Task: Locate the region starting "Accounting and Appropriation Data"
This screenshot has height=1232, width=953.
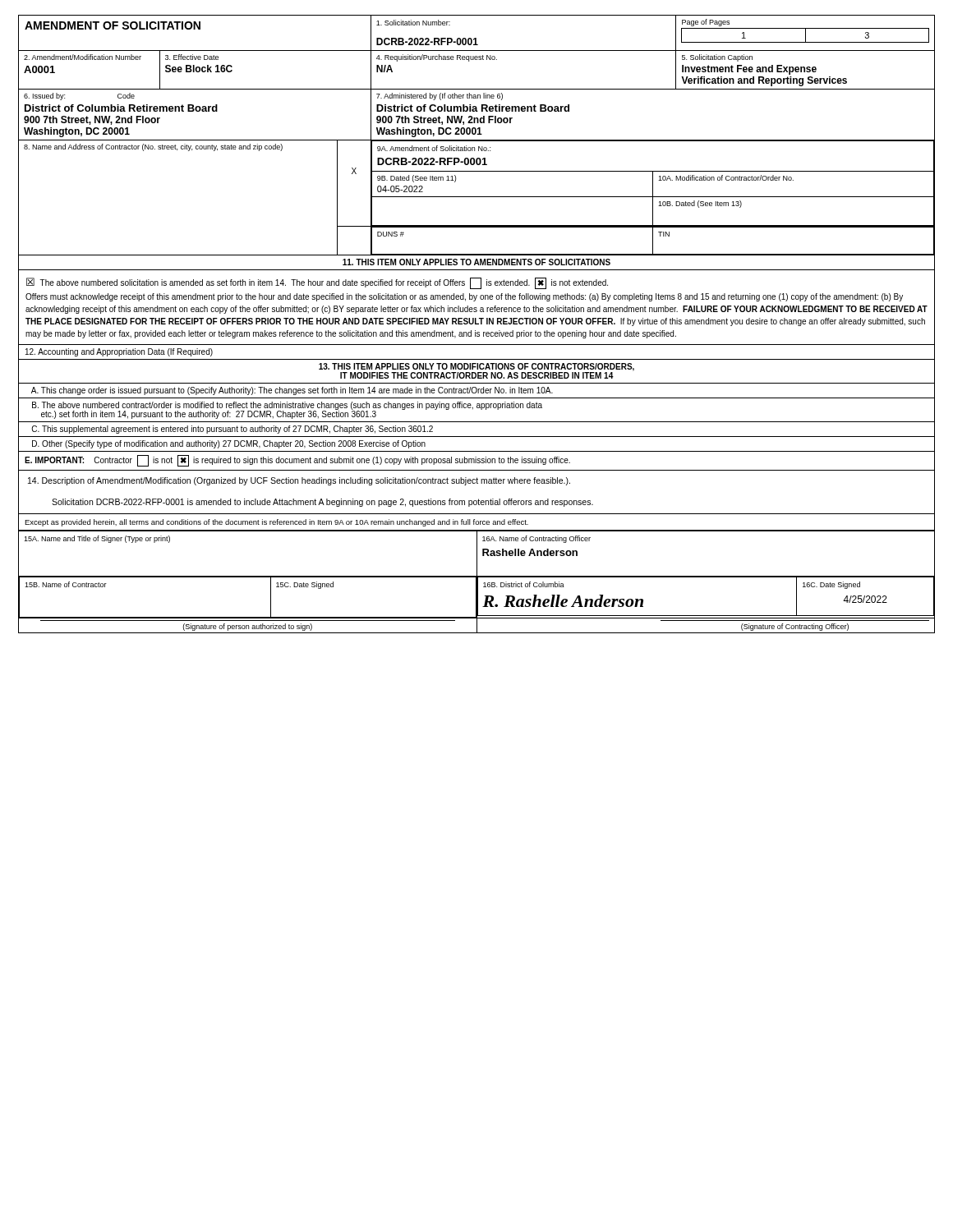Action: coord(119,352)
